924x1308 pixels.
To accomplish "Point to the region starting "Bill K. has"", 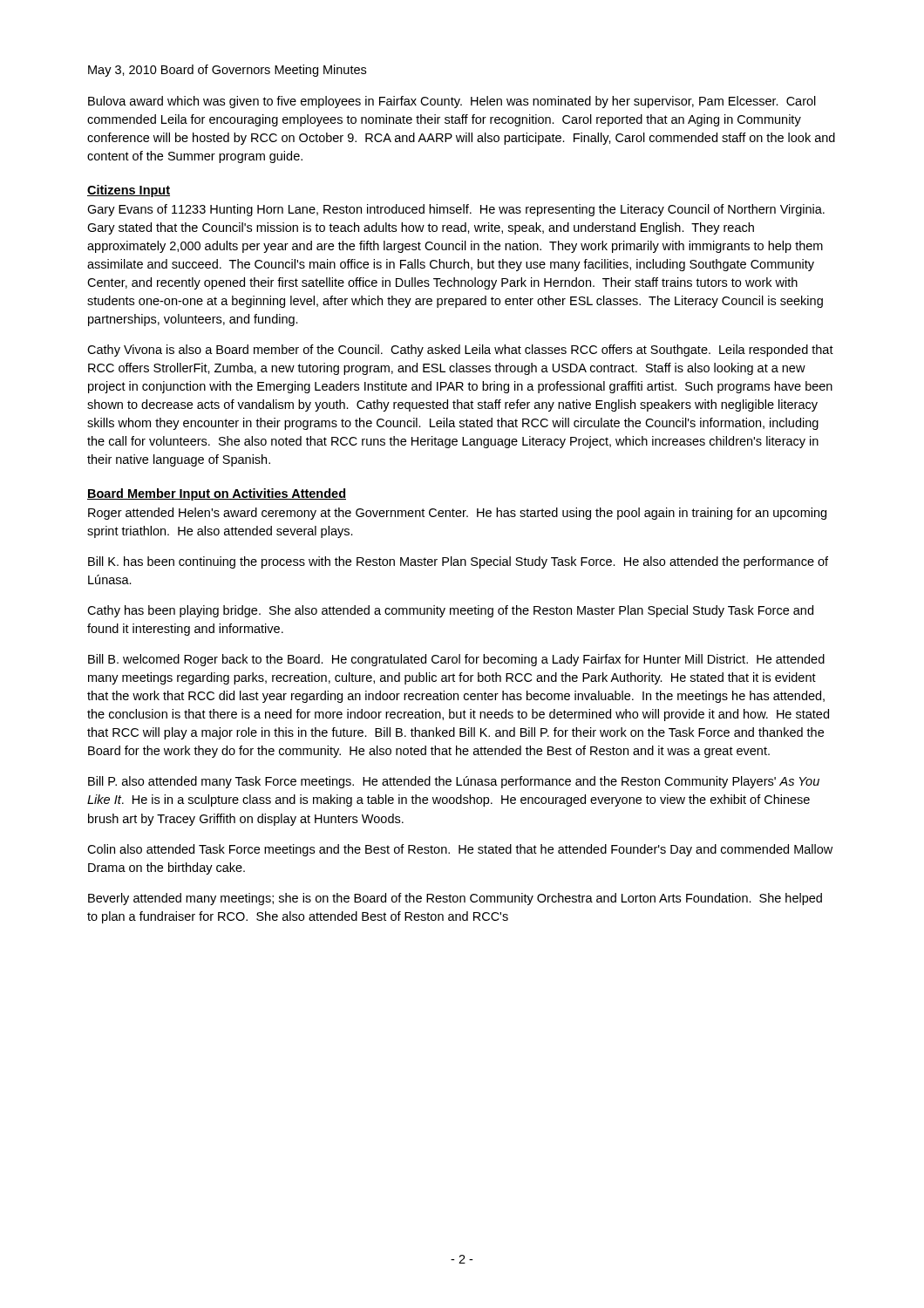I will click(458, 571).
